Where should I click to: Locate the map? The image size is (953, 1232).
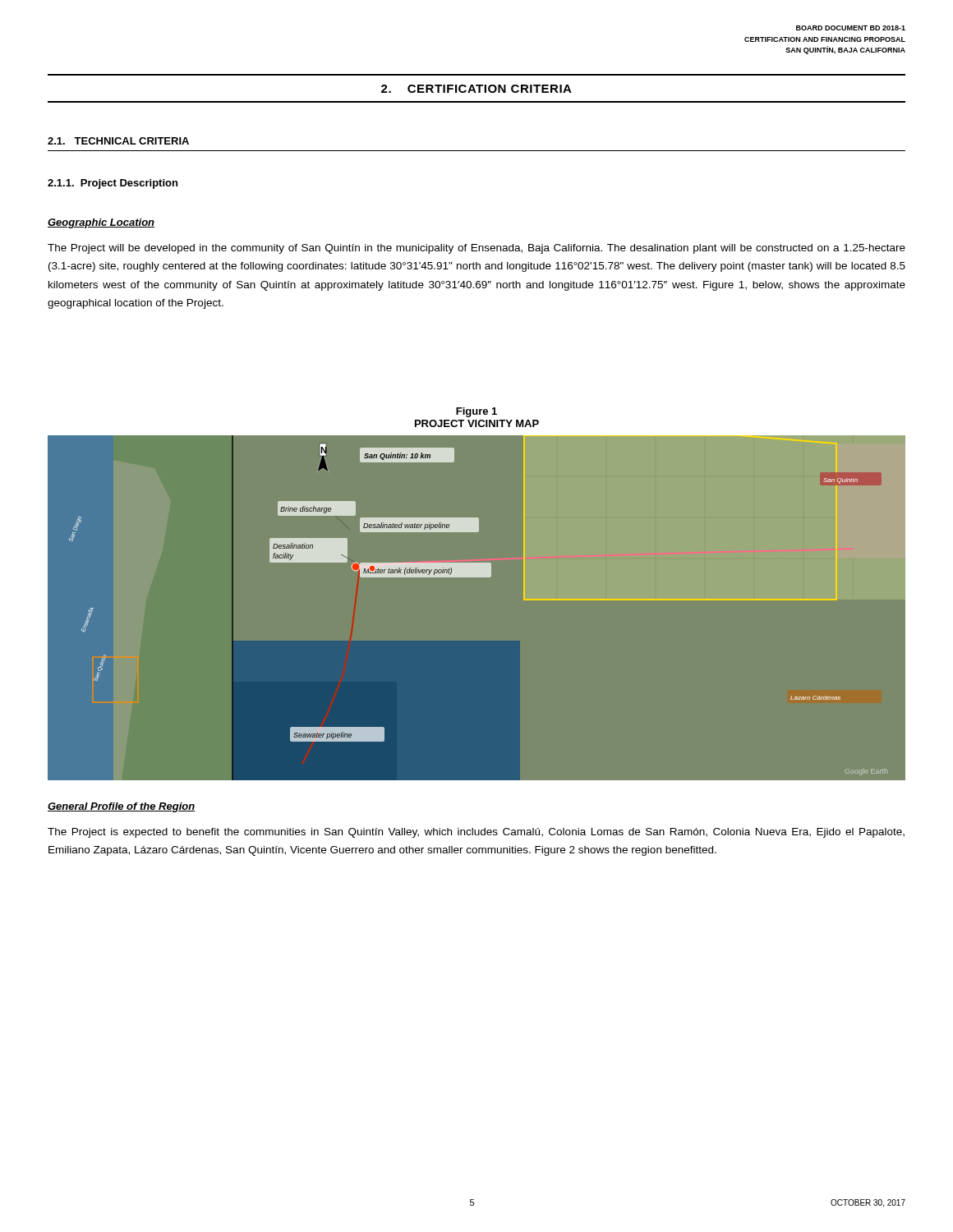[x=476, y=608]
